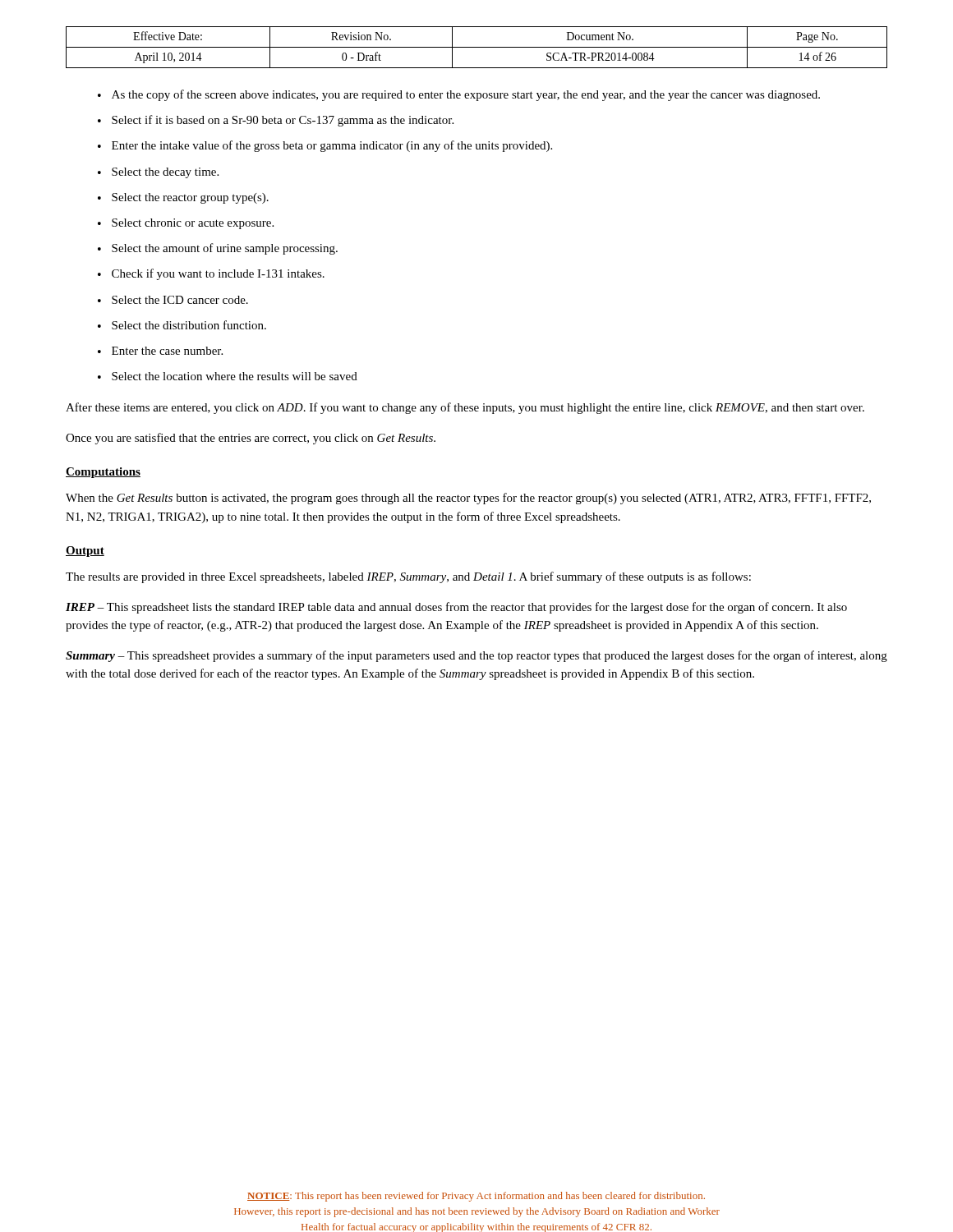This screenshot has height=1232, width=953.
Task: Click where it says "Select the amount of urine sample processing."
Action: pyautogui.click(x=218, y=249)
